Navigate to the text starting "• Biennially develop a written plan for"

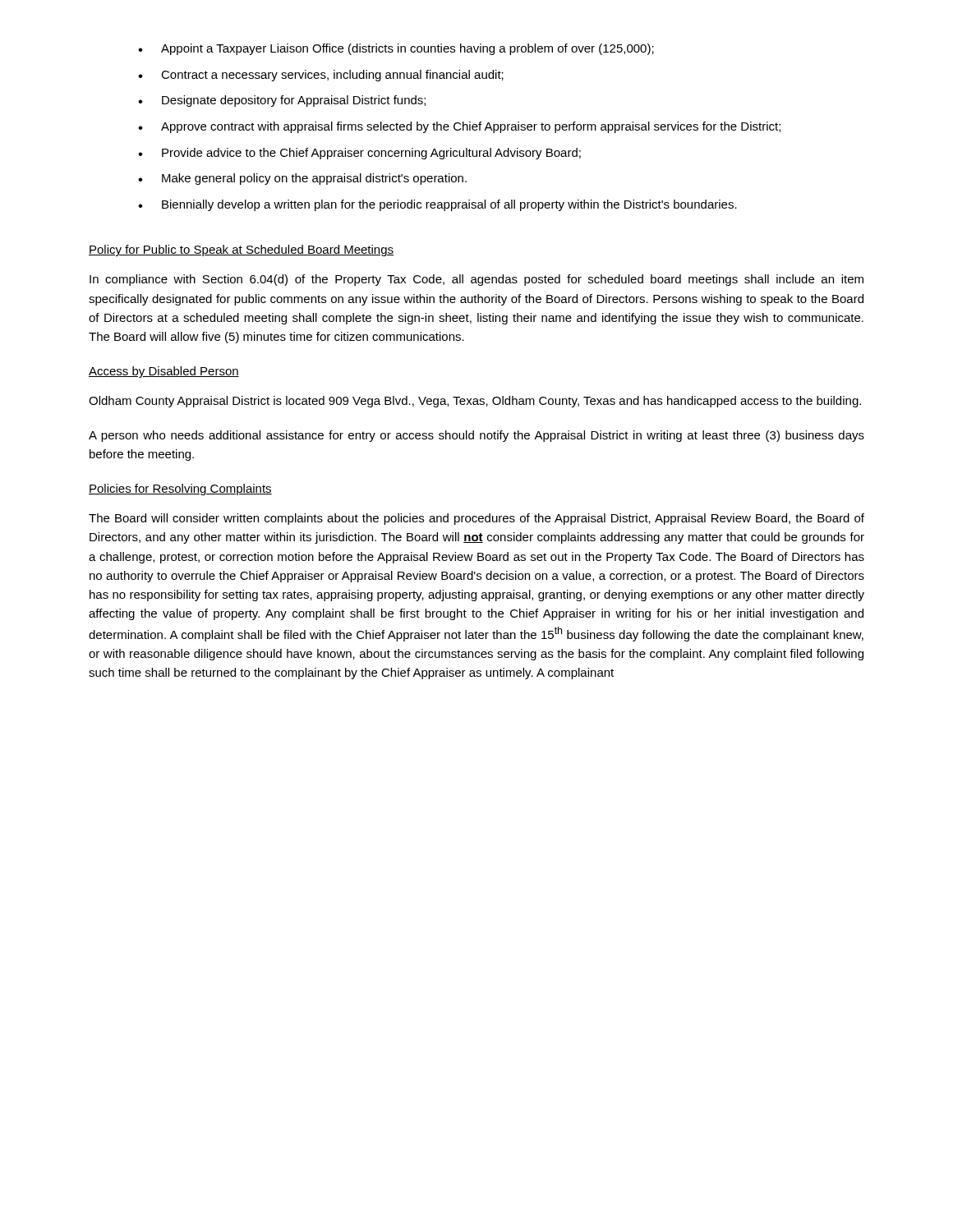pyautogui.click(x=501, y=206)
